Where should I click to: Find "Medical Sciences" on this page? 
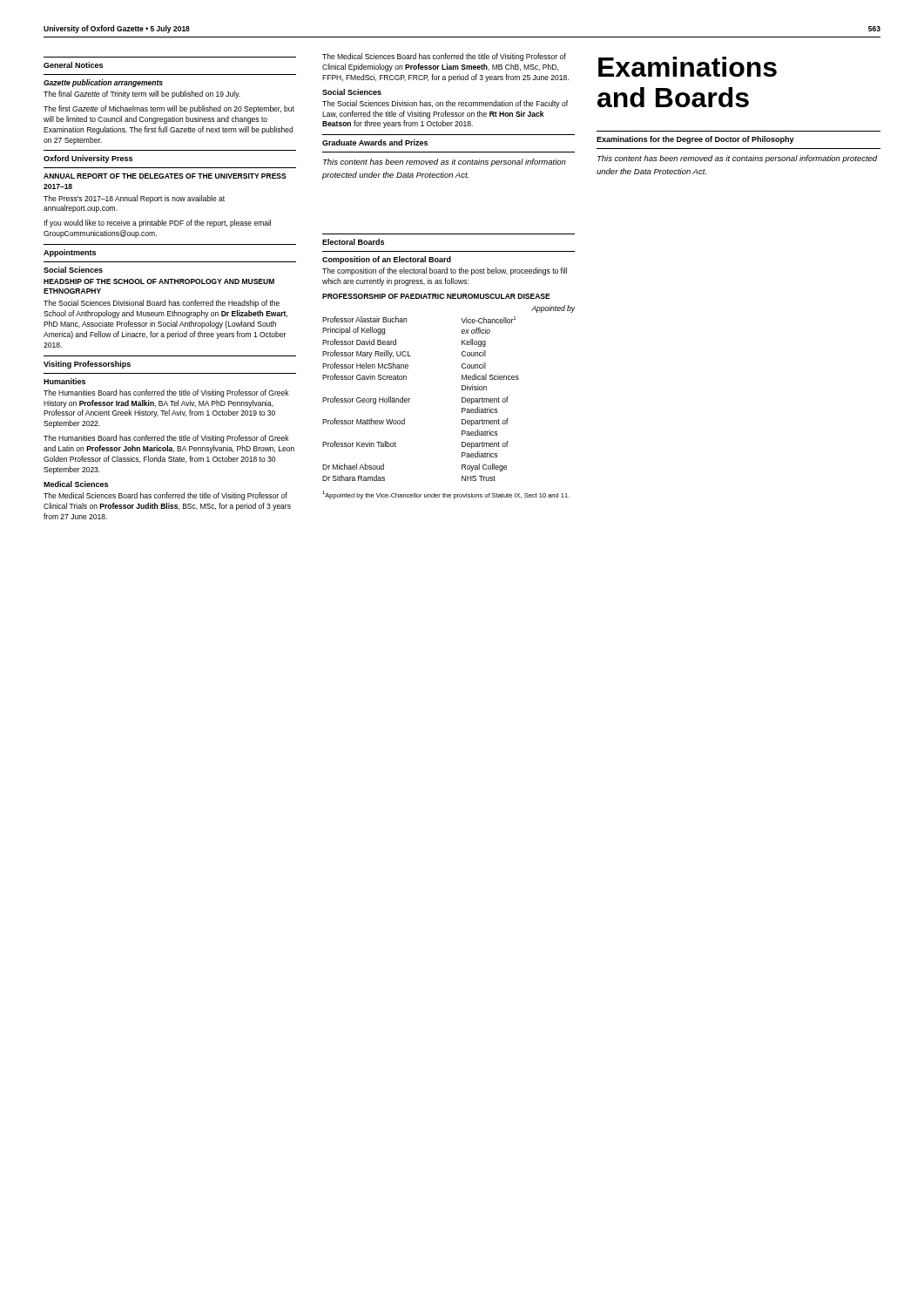coord(170,484)
